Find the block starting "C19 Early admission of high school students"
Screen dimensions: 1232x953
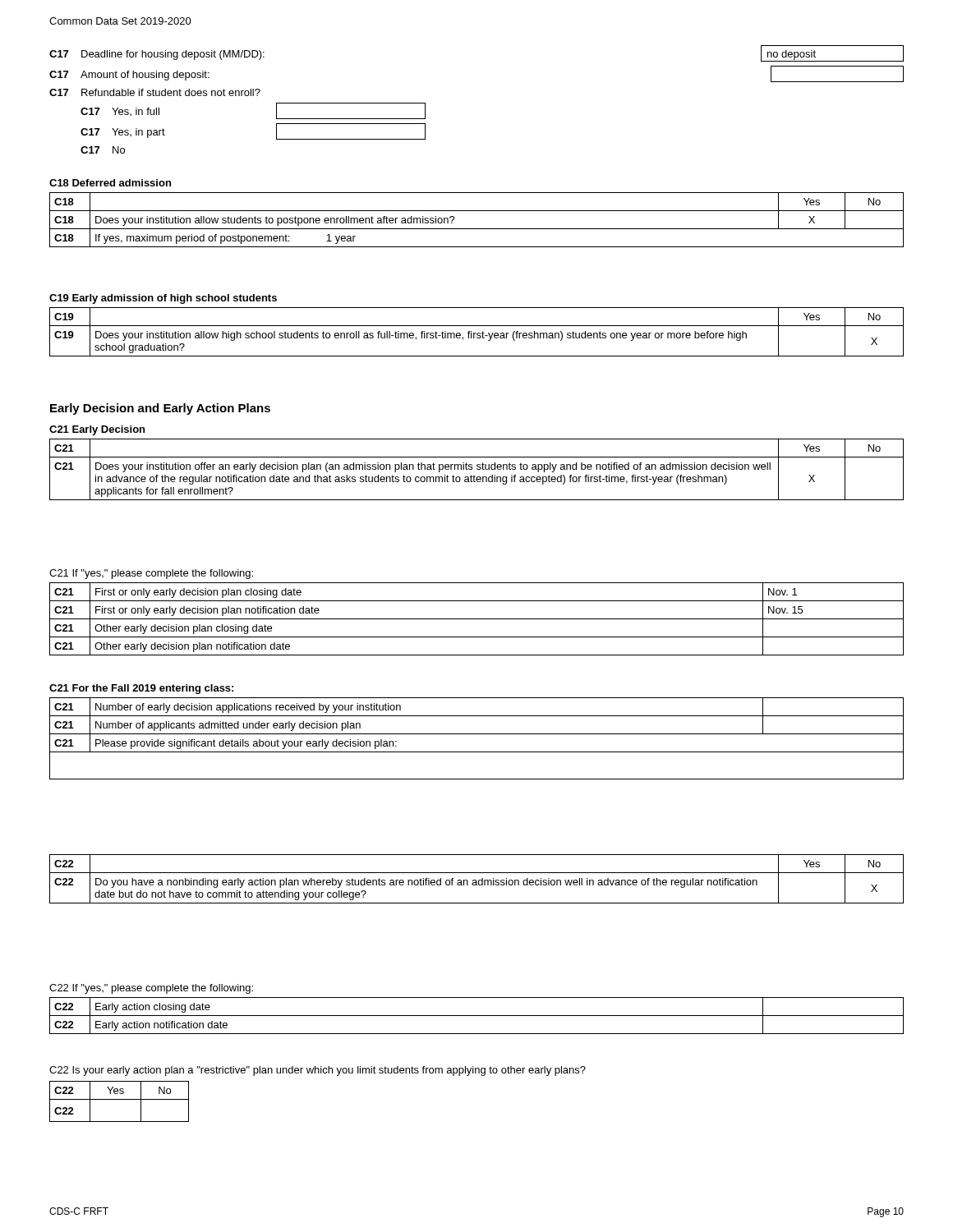pyautogui.click(x=163, y=298)
